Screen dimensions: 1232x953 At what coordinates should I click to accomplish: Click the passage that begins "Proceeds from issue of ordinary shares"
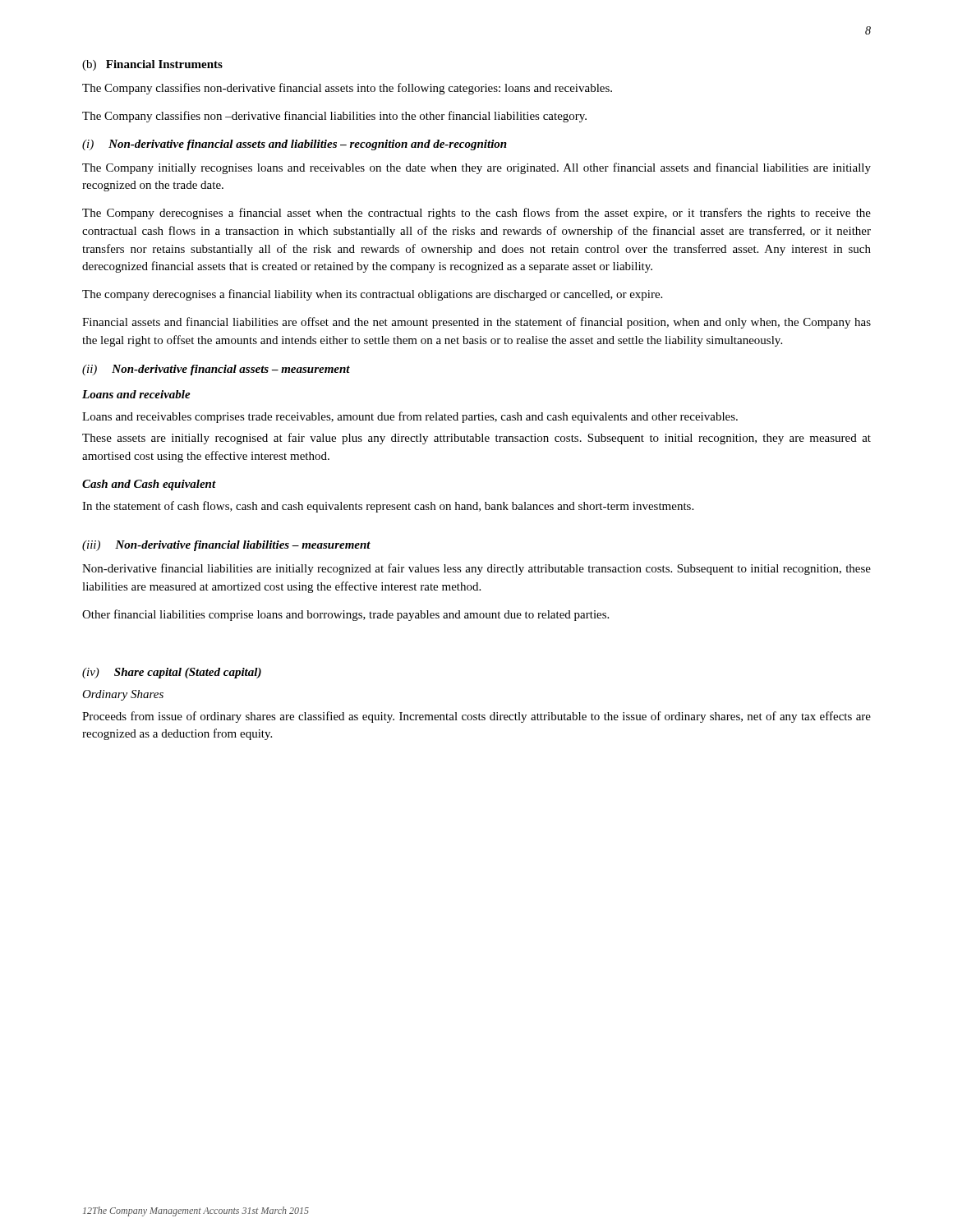[x=476, y=725]
